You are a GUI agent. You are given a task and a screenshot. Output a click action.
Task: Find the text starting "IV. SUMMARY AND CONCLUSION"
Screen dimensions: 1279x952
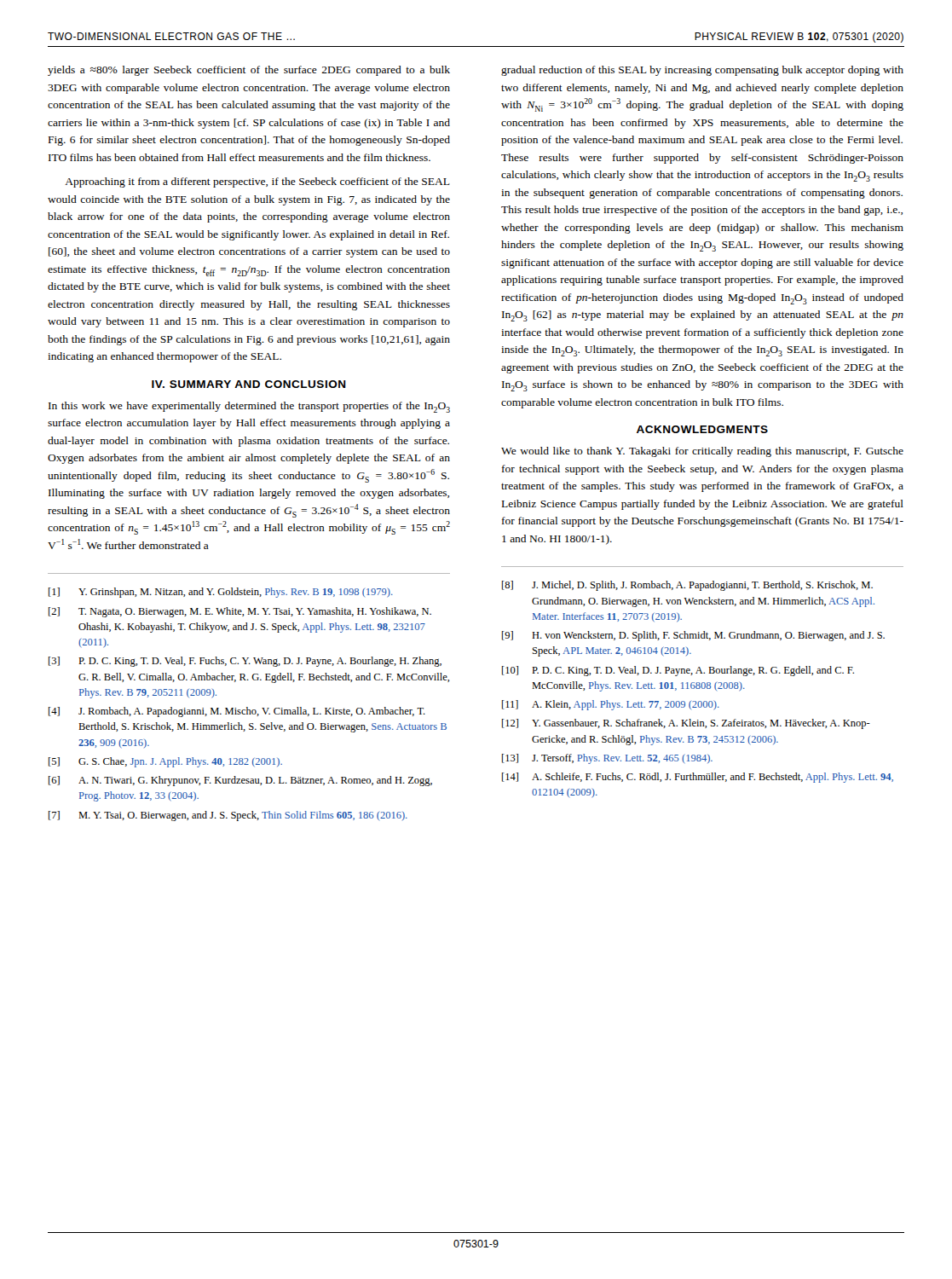(249, 384)
